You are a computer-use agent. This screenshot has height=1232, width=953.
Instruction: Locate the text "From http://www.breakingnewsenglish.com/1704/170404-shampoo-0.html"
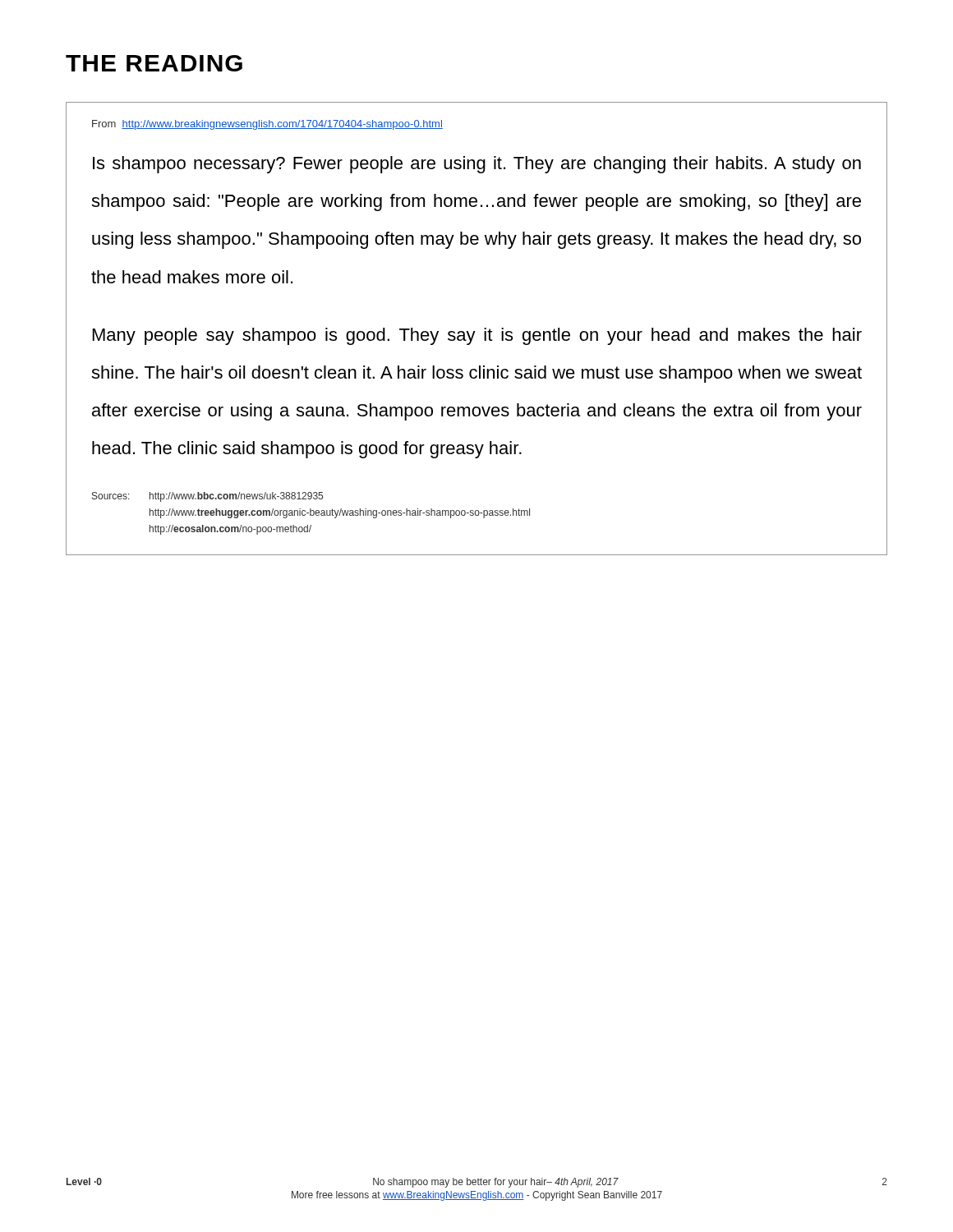pos(267,124)
